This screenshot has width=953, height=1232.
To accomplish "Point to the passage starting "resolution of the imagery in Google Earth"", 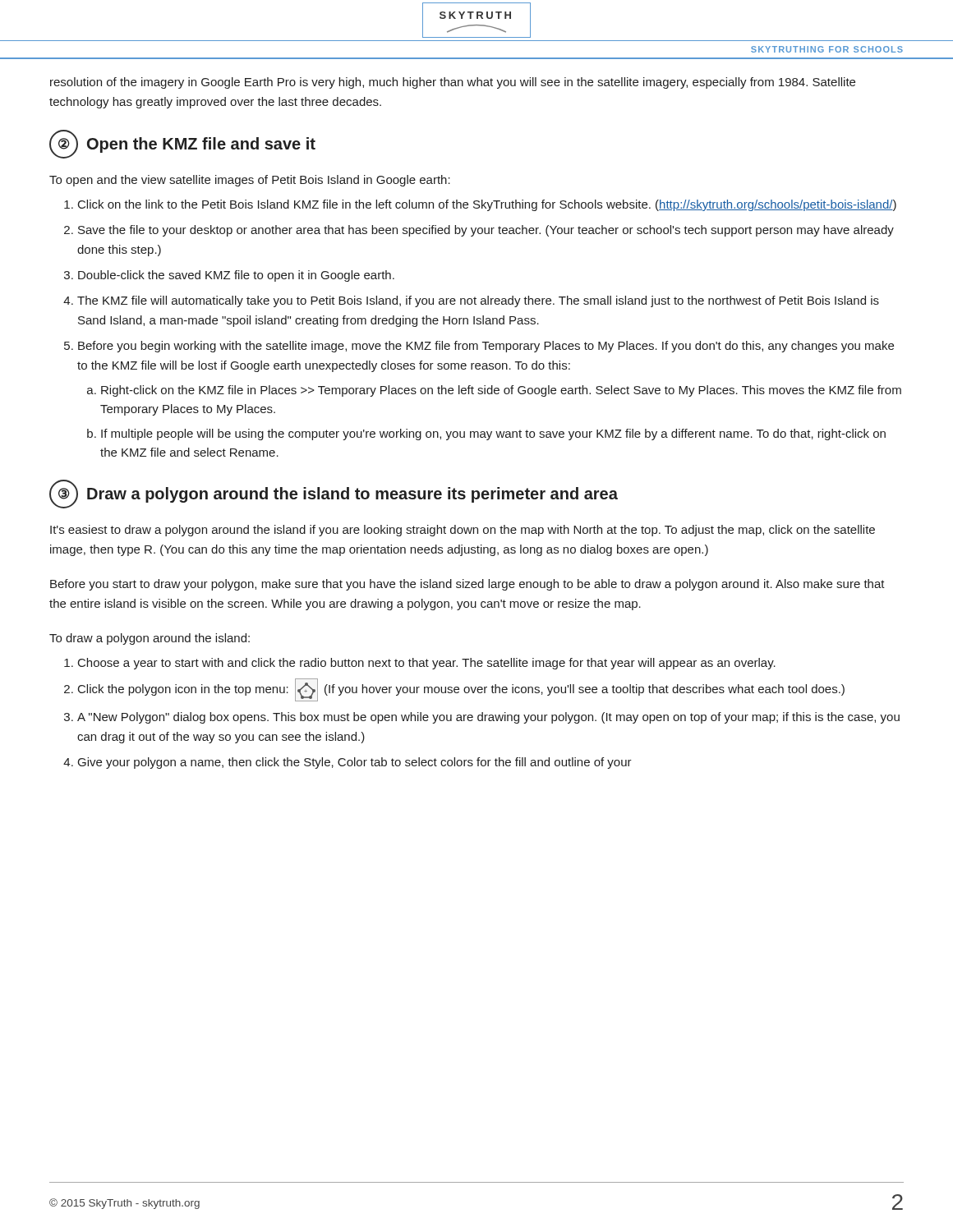I will click(453, 92).
